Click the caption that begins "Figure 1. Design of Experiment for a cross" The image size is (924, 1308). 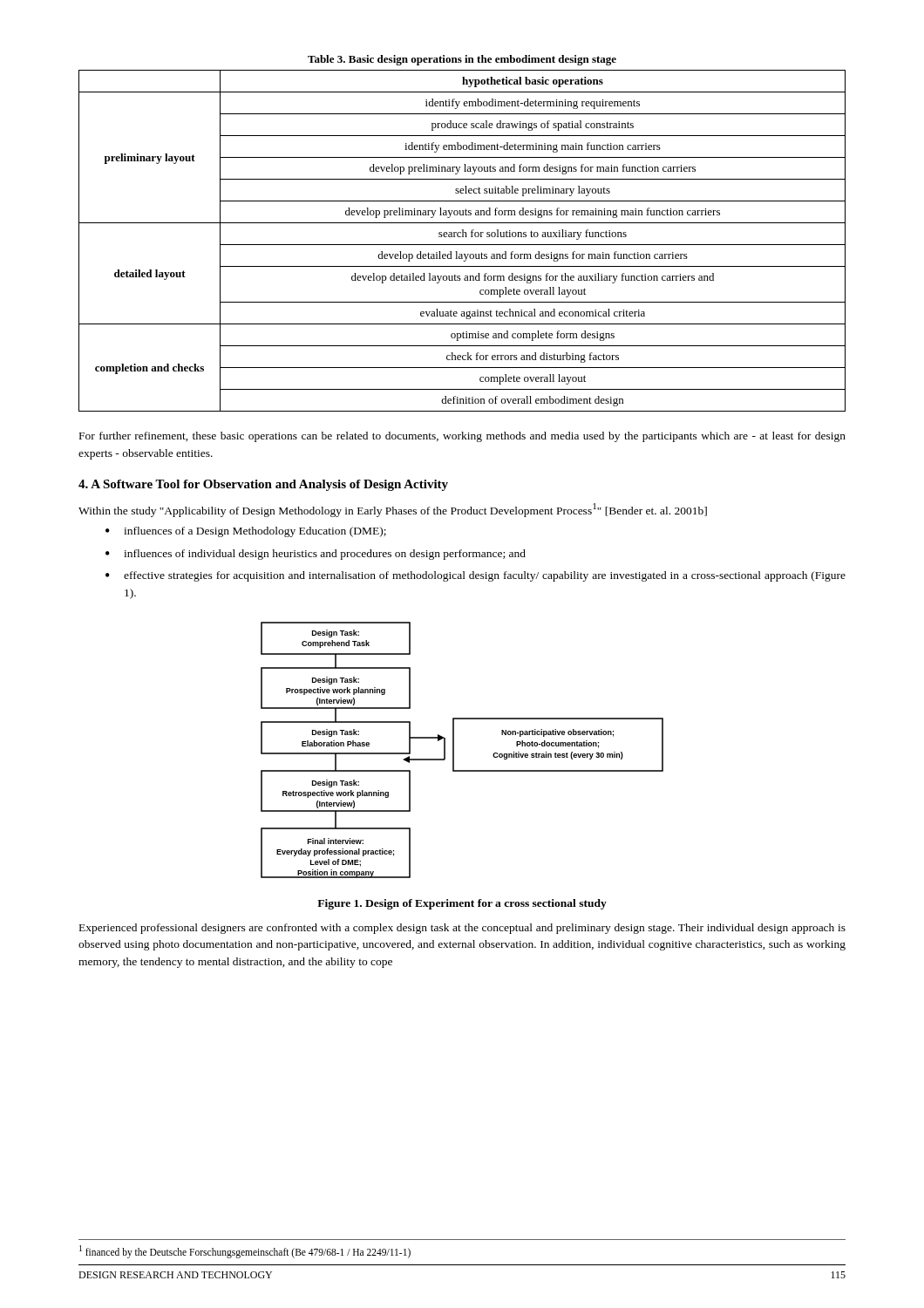tap(462, 903)
